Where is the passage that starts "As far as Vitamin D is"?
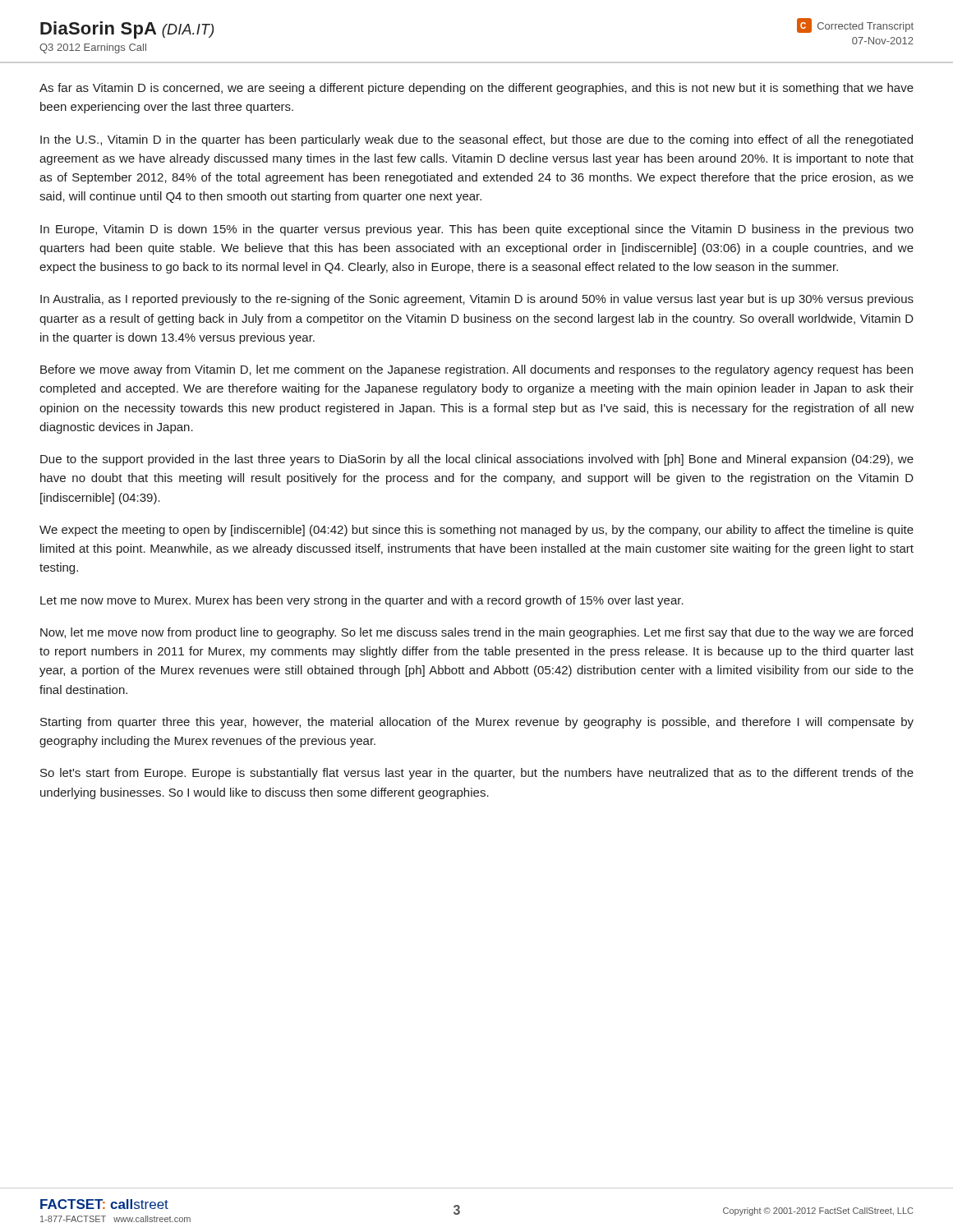This screenshot has width=953, height=1232. (x=476, y=97)
